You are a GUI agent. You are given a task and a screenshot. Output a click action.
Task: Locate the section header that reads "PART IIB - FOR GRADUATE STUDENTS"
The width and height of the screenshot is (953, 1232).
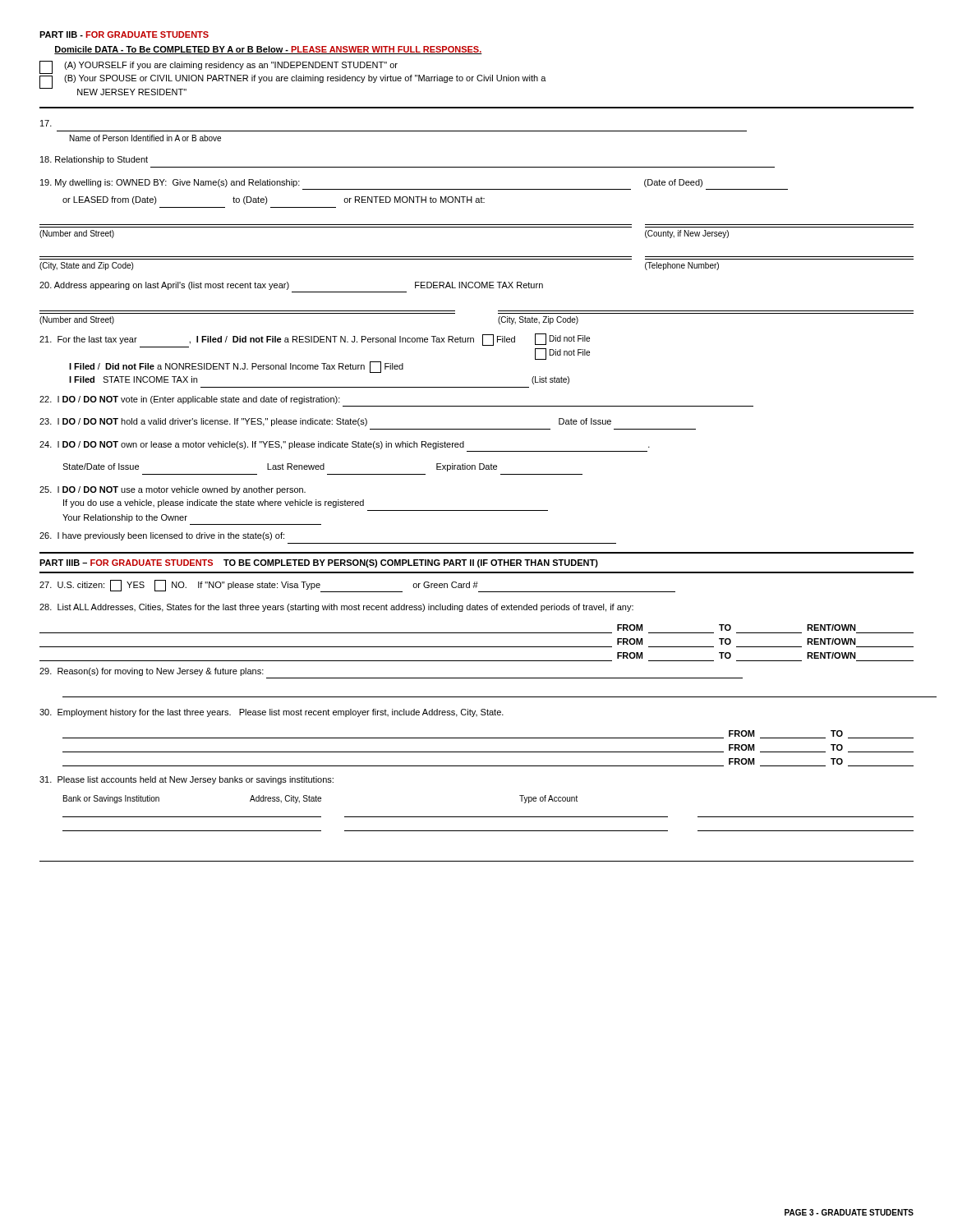click(x=124, y=34)
